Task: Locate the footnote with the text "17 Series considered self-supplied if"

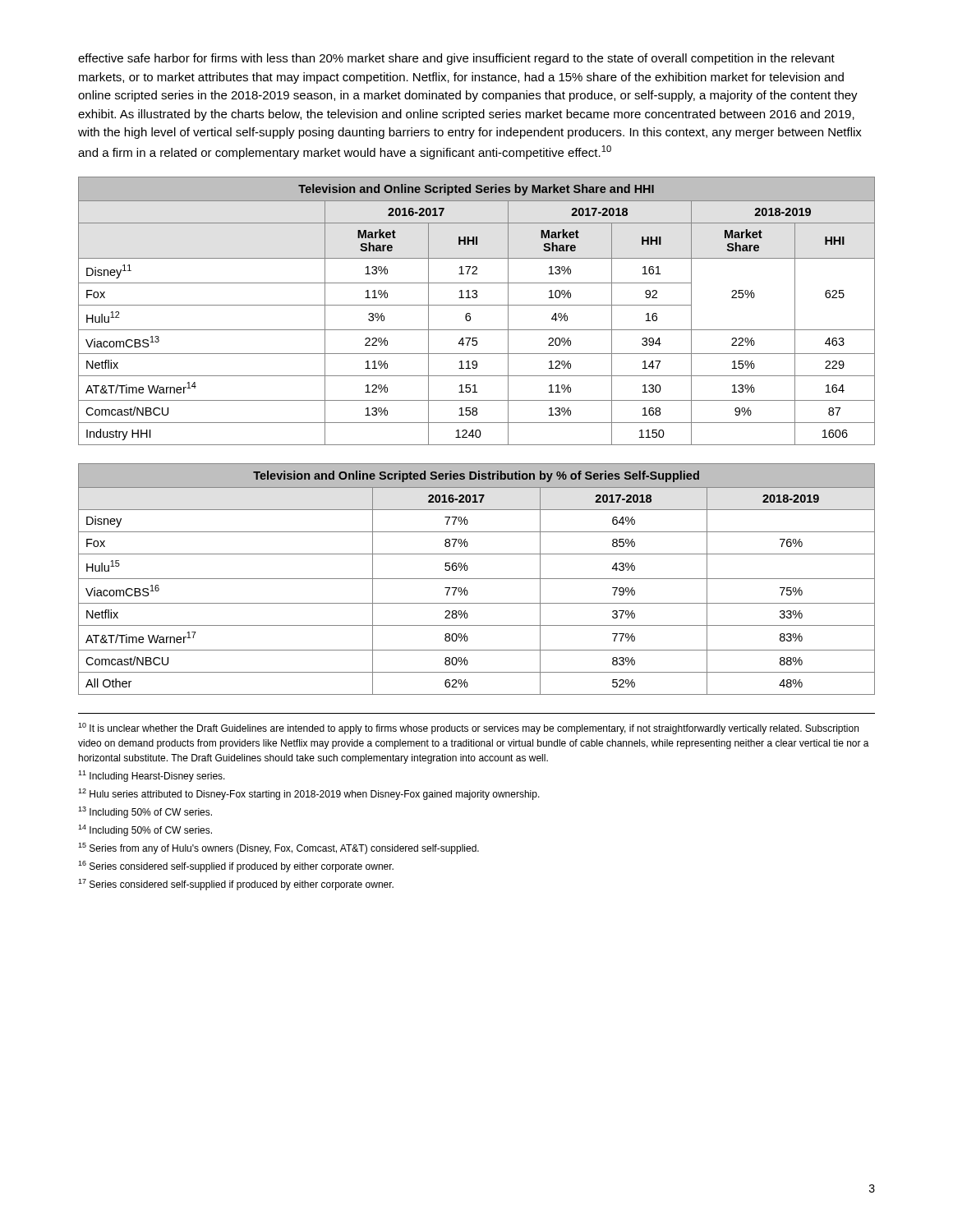Action: click(236, 884)
